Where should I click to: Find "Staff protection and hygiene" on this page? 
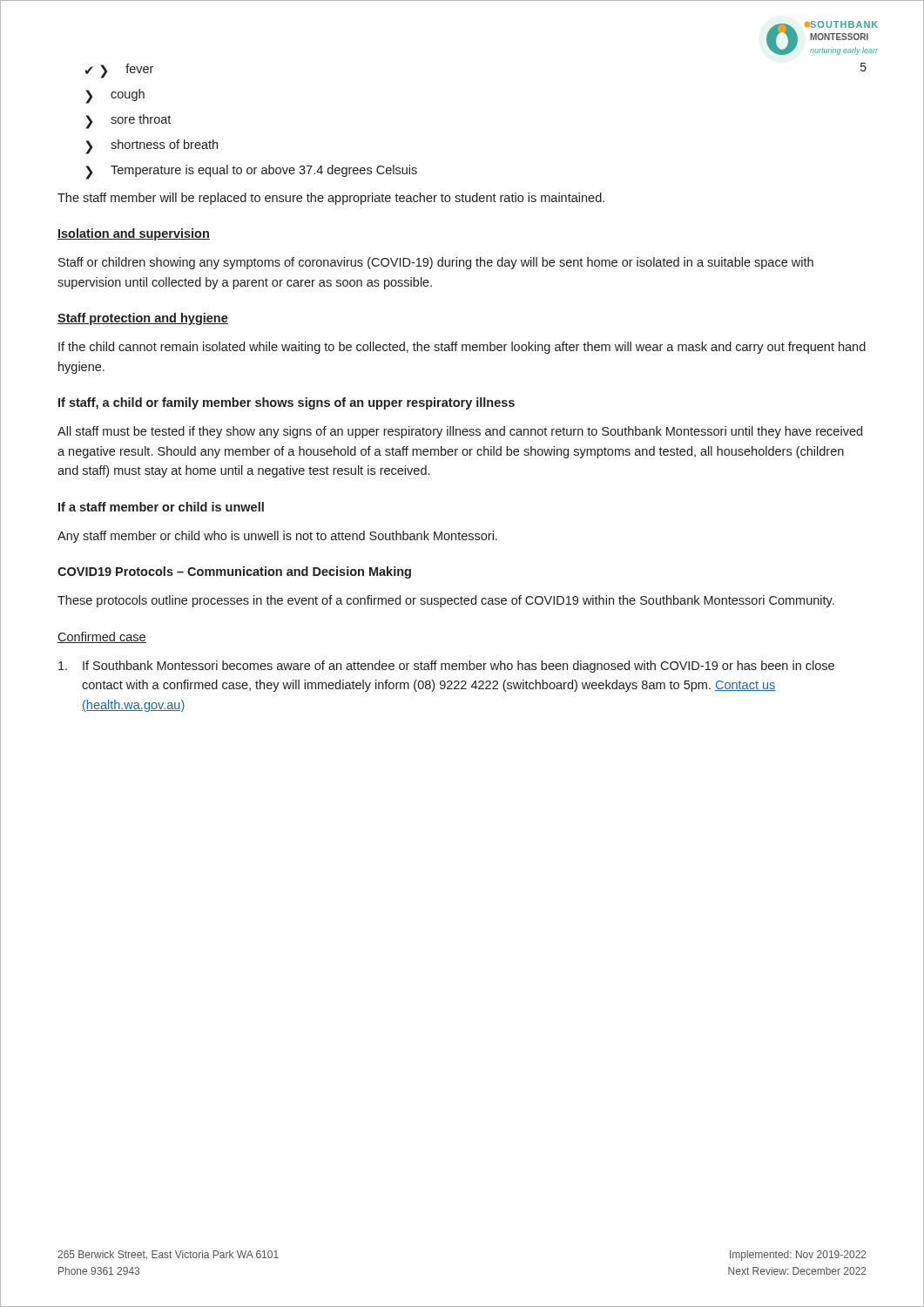(x=143, y=318)
